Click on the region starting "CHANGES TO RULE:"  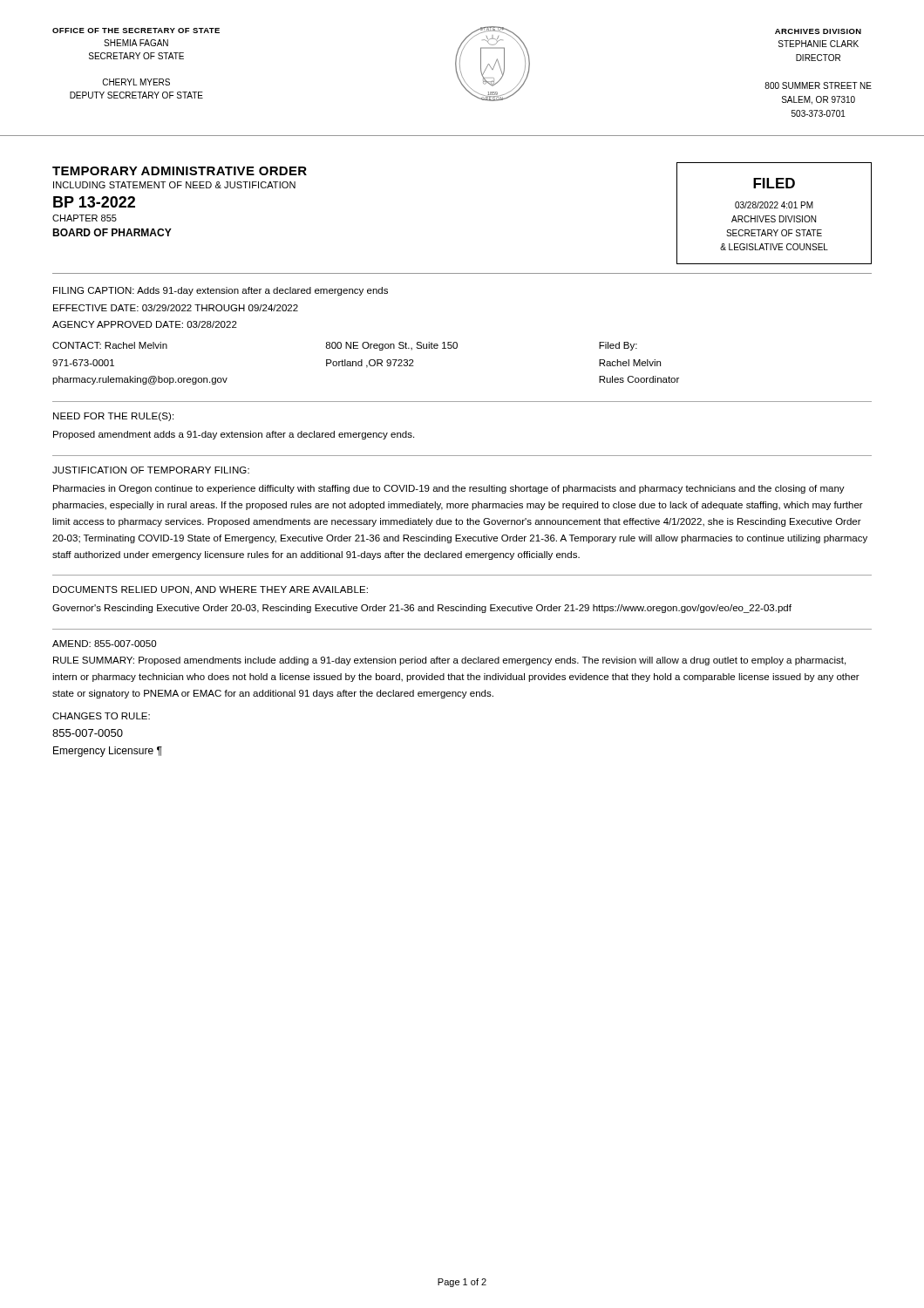pos(101,716)
